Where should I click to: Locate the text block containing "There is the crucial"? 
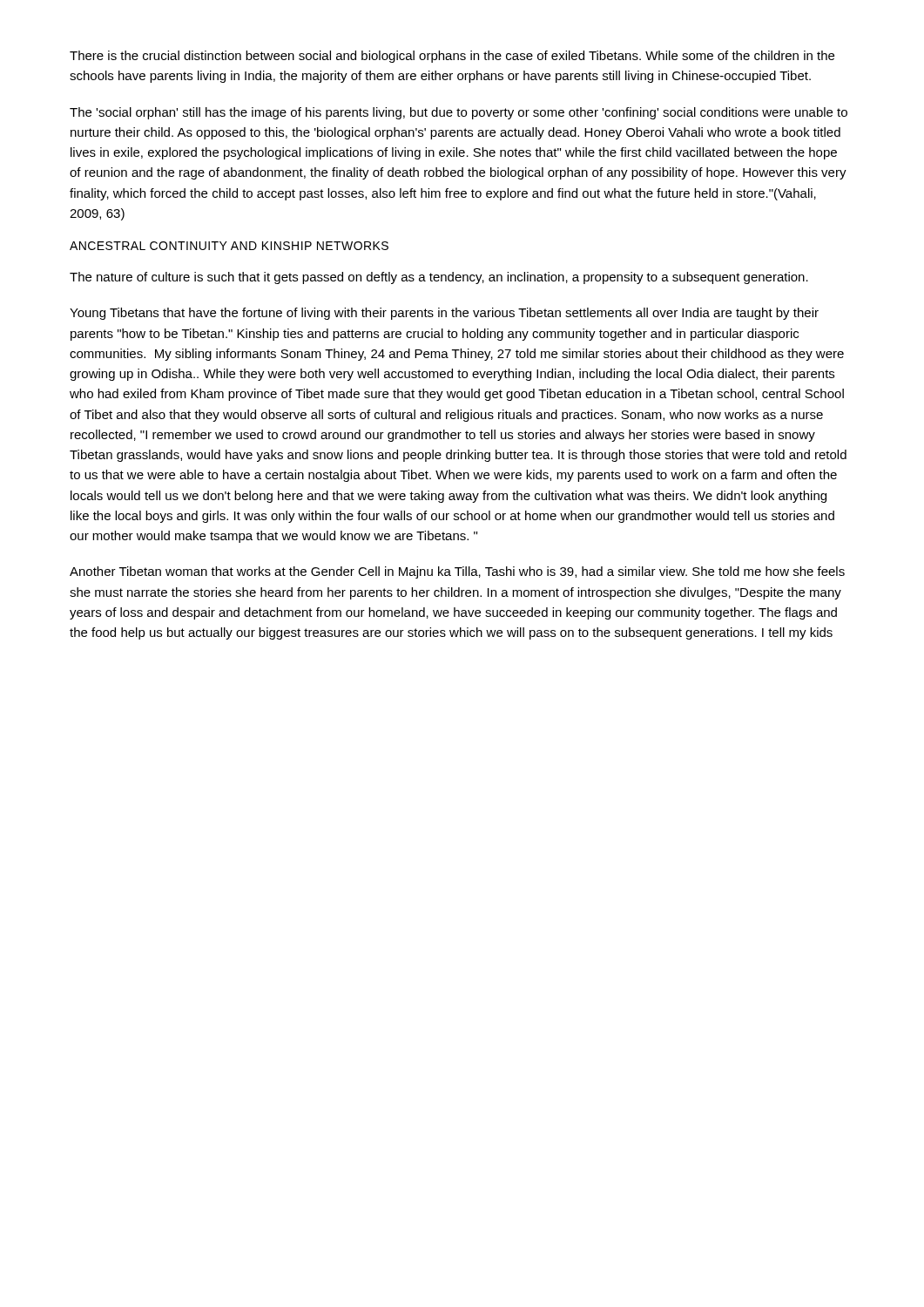(x=452, y=65)
